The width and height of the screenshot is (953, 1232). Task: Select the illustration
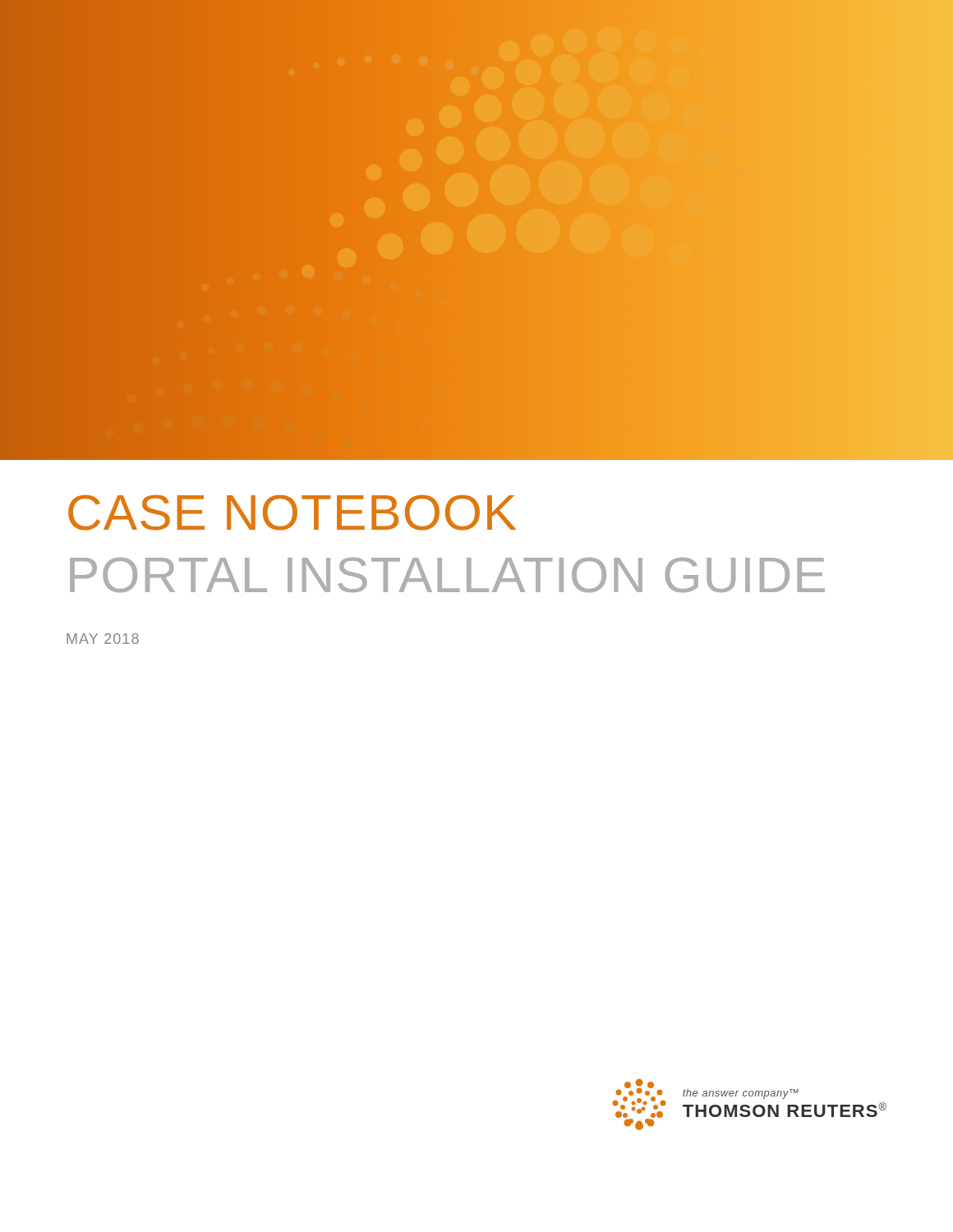coord(476,230)
